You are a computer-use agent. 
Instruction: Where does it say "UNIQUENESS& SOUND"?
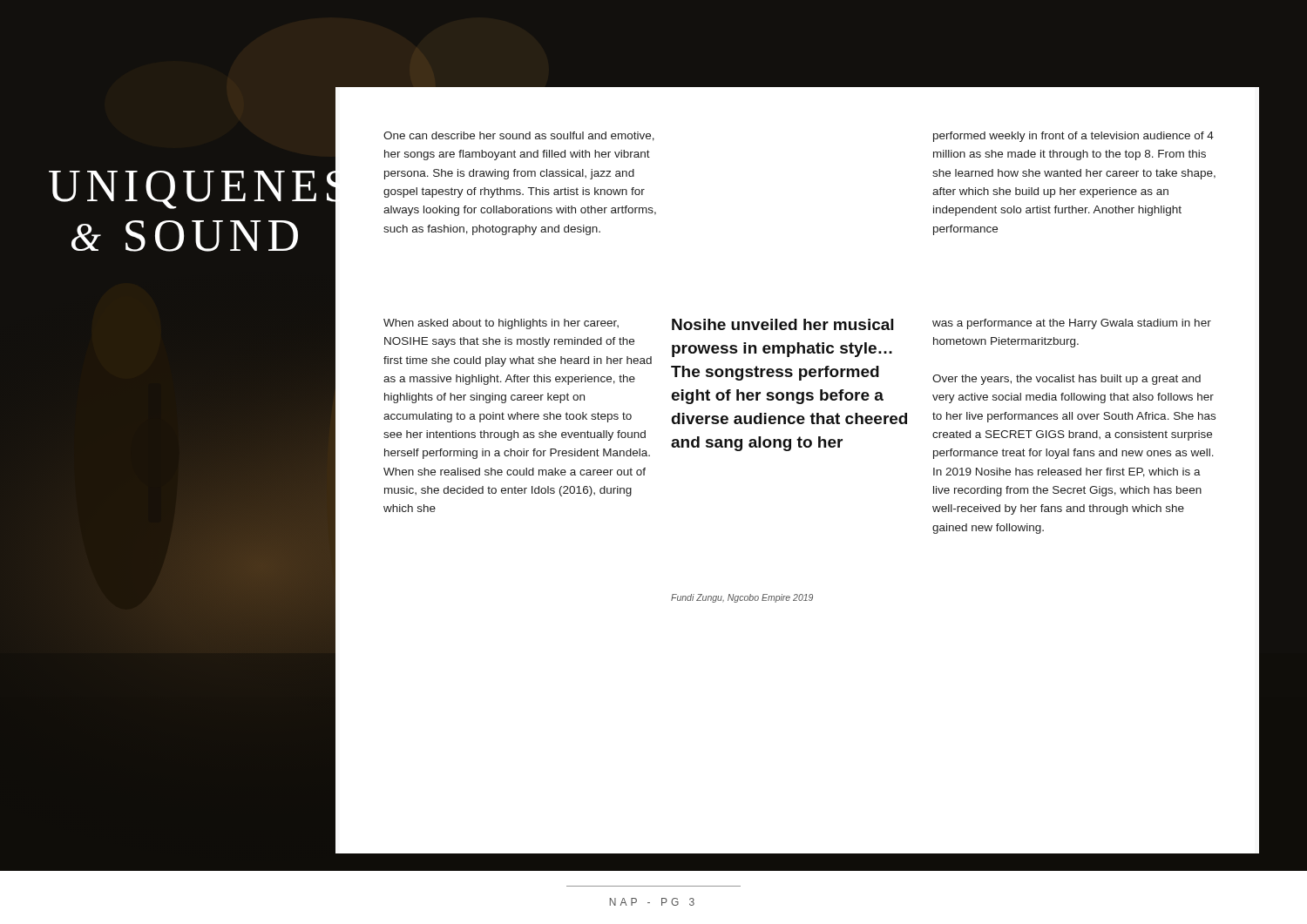click(187, 211)
